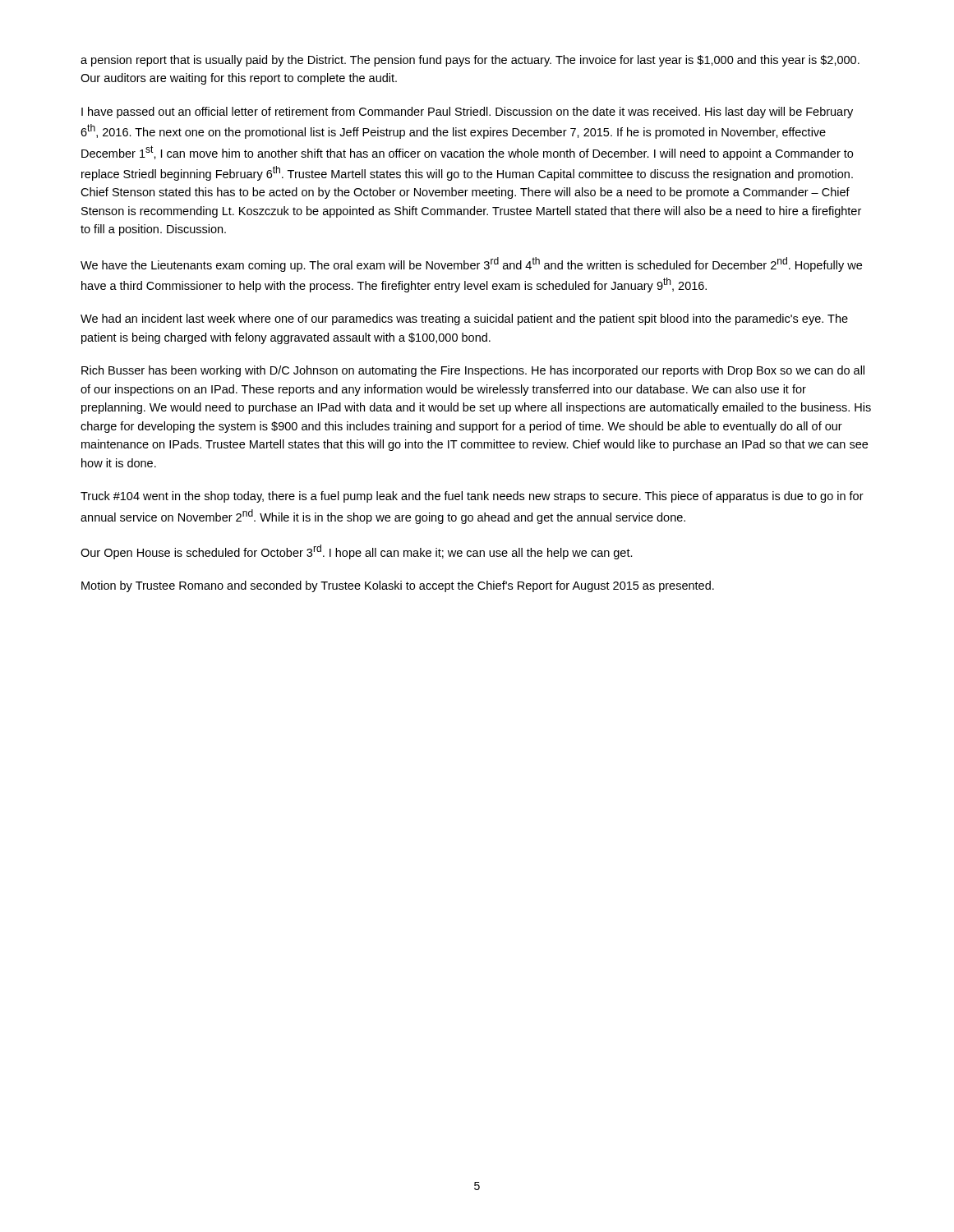
Task: Locate the text block starting "I have passed out an official"
Action: pos(471,171)
